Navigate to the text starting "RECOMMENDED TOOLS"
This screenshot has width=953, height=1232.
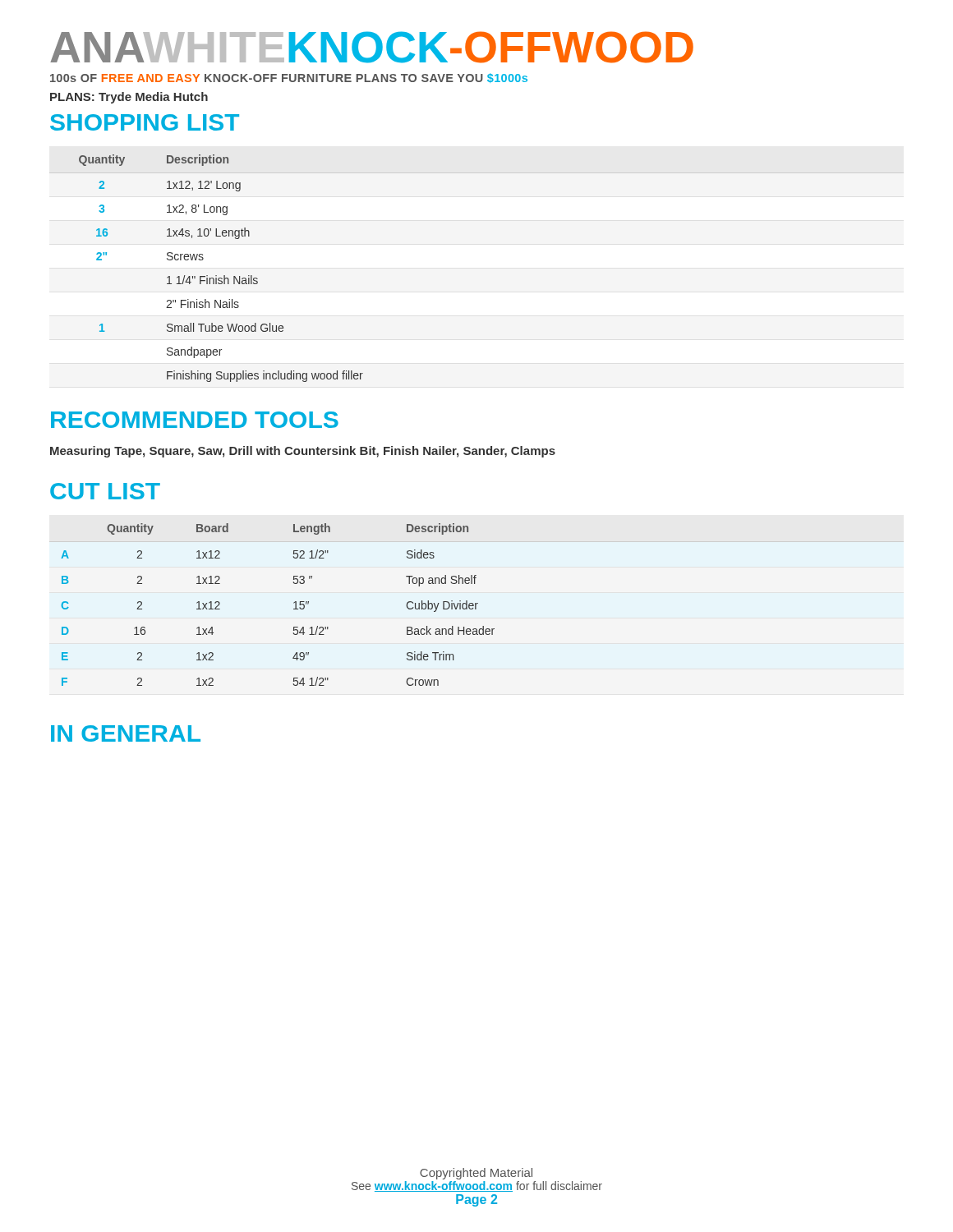click(x=194, y=419)
